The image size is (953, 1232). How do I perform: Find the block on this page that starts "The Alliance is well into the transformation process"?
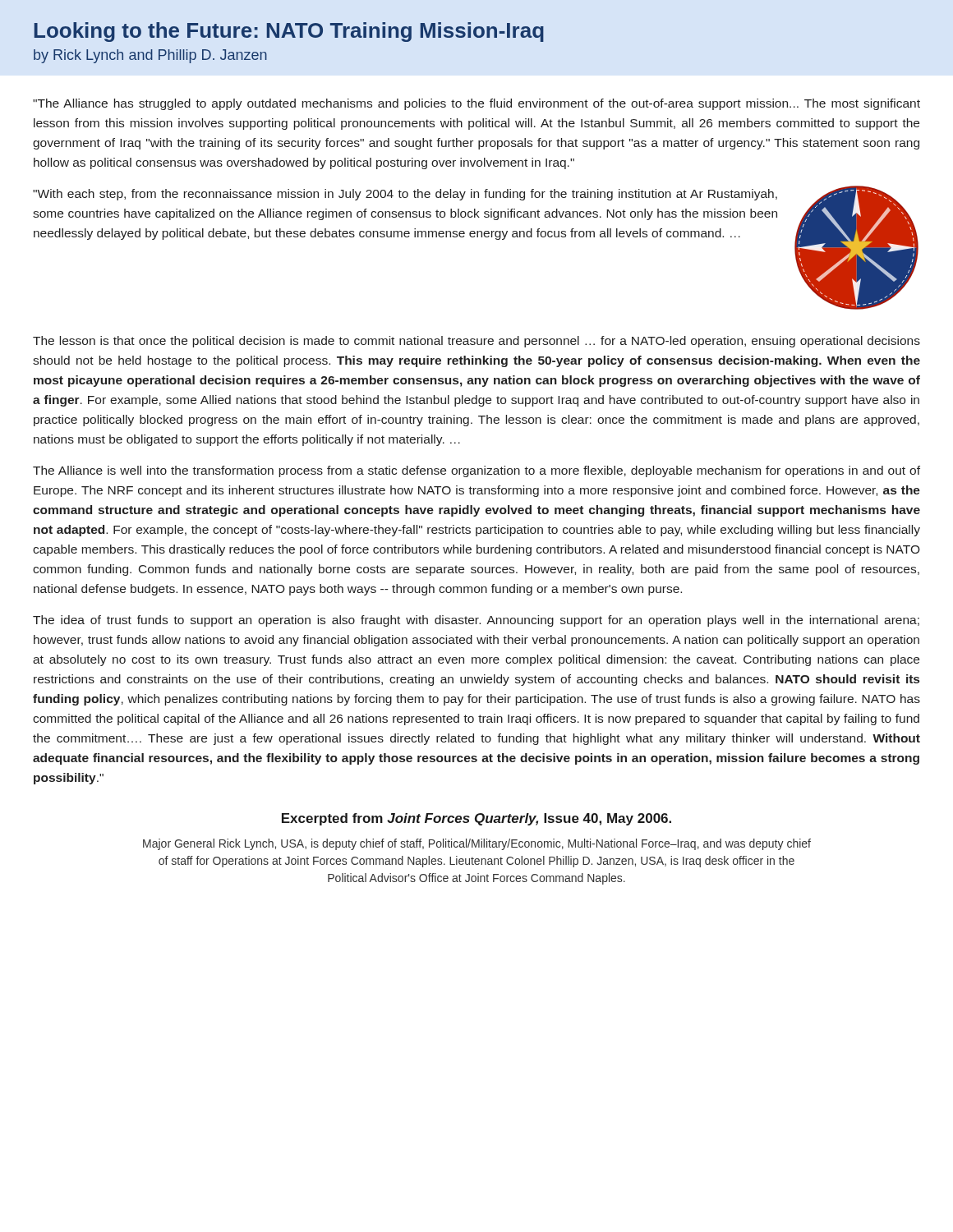pos(476,530)
